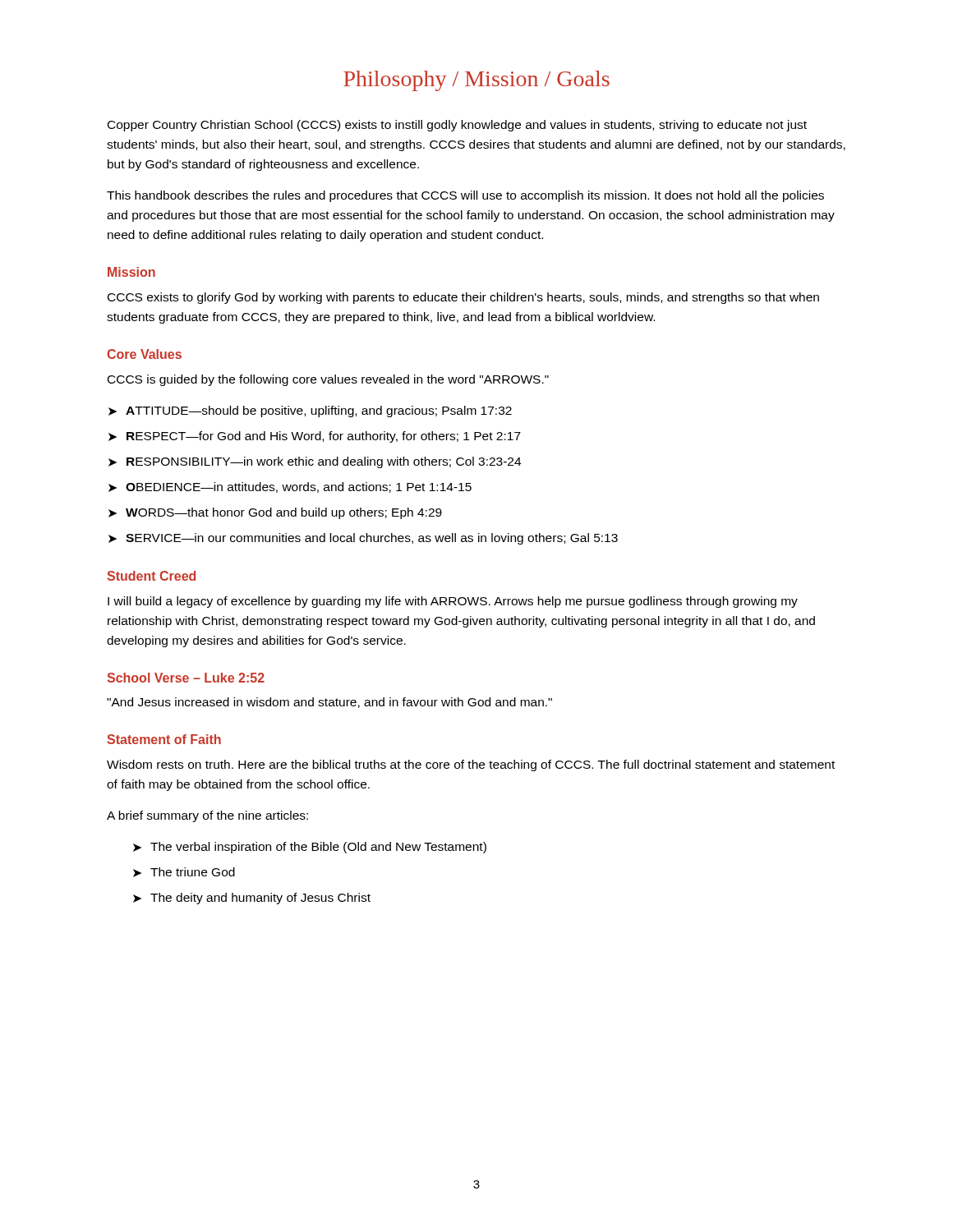This screenshot has height=1232, width=953.
Task: Locate the passage starting "➤ The verbal inspiration of"
Action: [489, 847]
